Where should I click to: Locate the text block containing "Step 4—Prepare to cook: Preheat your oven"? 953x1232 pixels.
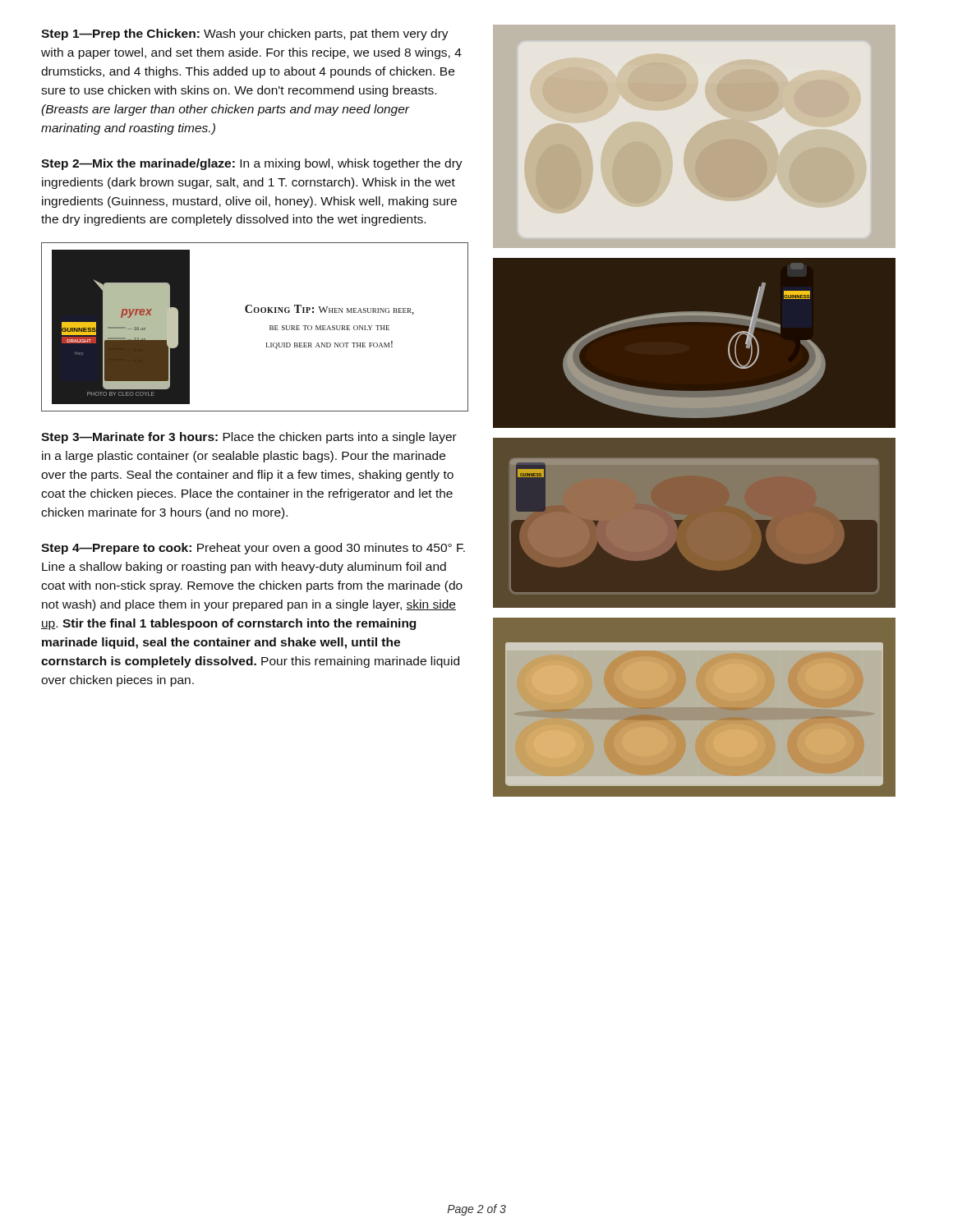tap(253, 613)
